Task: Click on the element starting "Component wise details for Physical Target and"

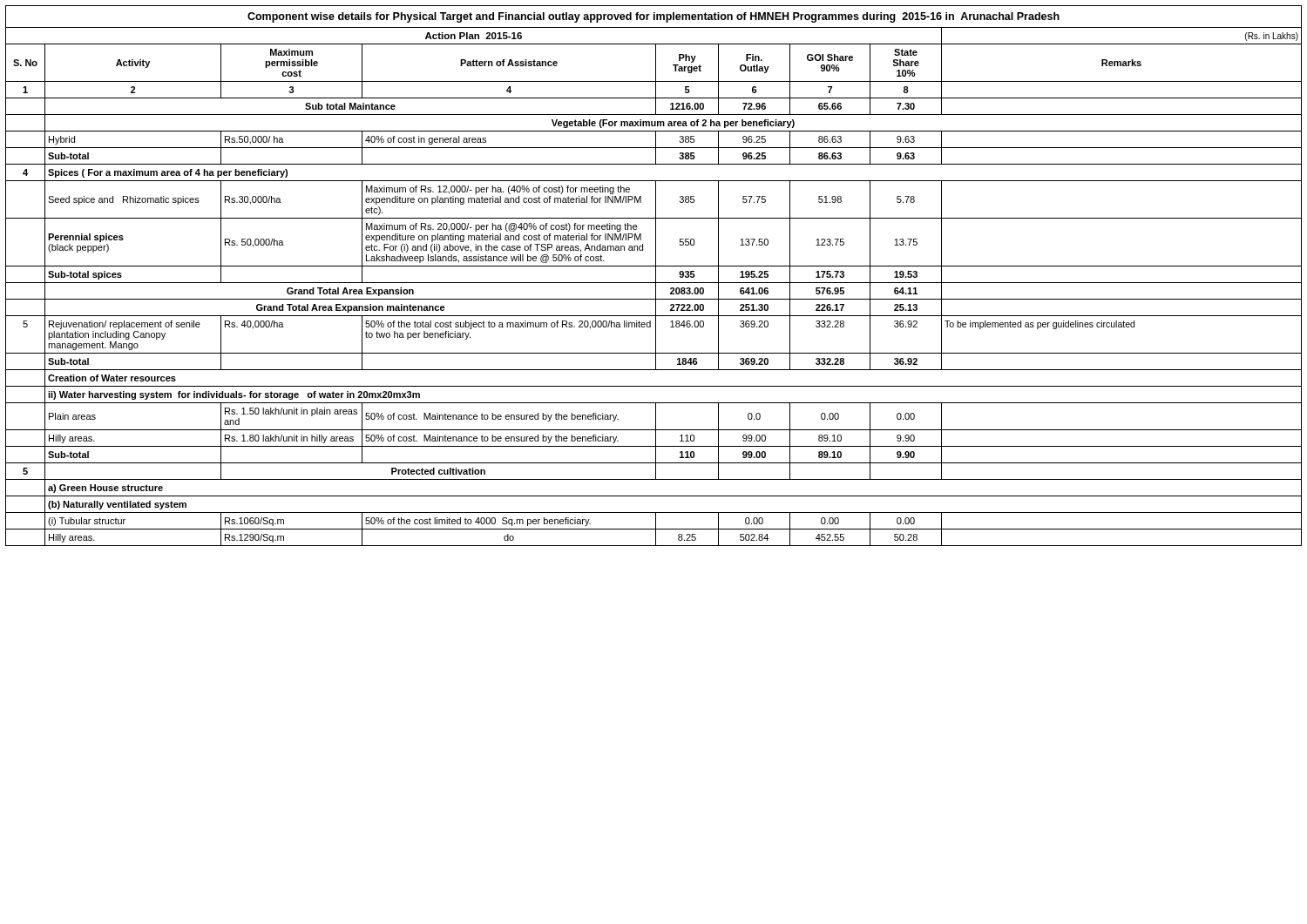Action: click(654, 17)
